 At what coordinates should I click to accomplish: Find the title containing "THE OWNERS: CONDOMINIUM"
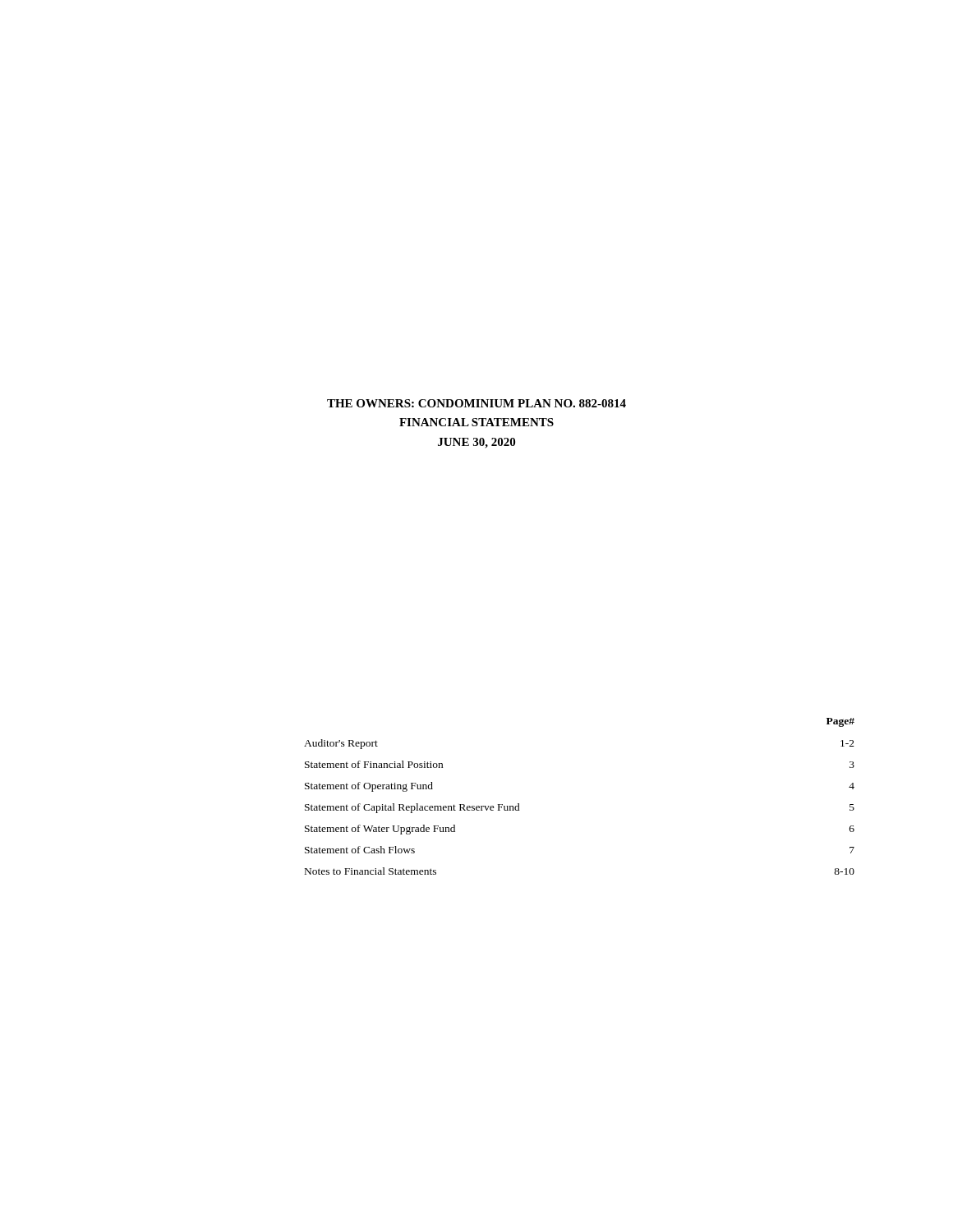(x=476, y=423)
